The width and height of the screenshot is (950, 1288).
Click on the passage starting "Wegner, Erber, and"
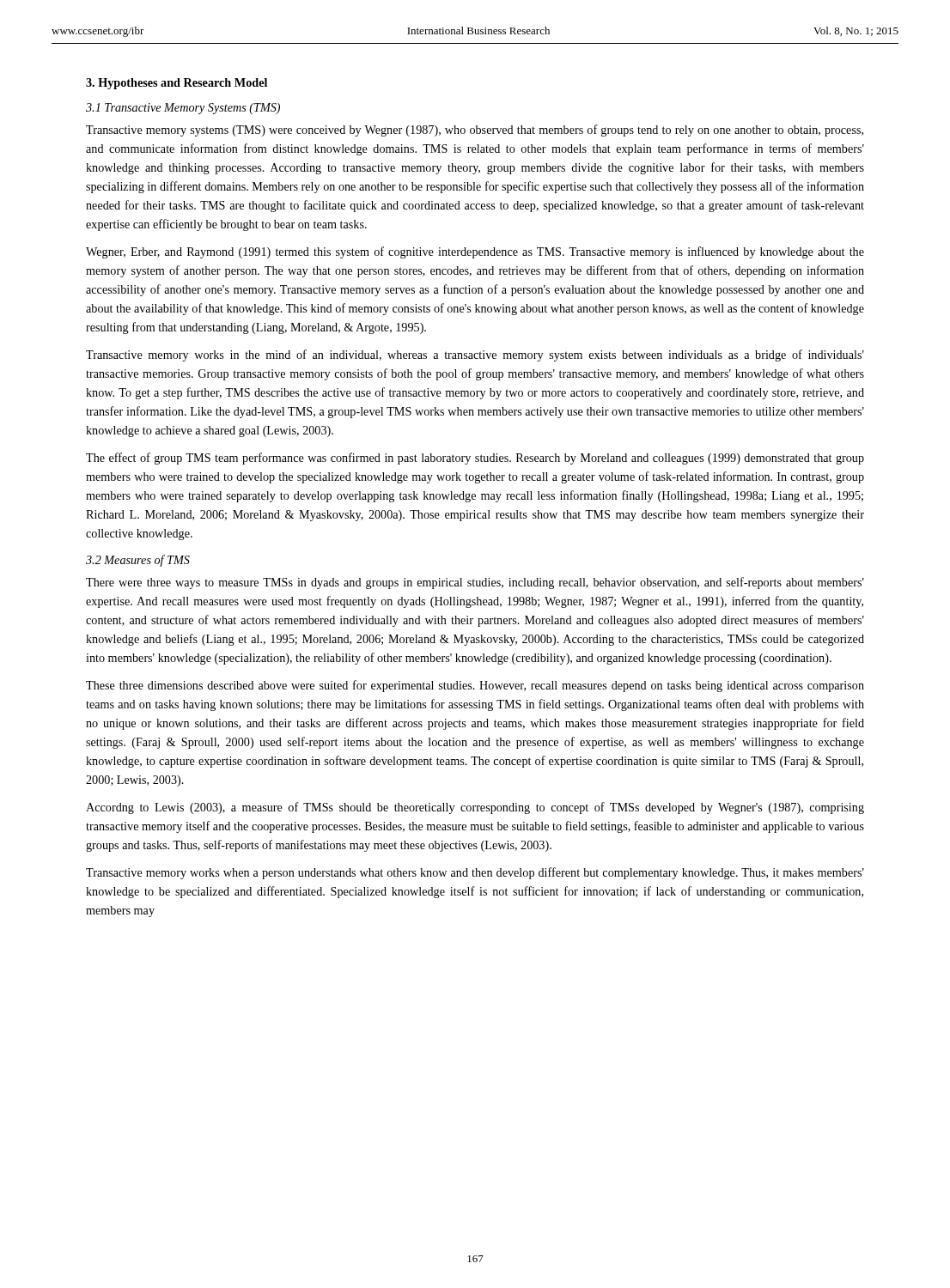(x=475, y=289)
